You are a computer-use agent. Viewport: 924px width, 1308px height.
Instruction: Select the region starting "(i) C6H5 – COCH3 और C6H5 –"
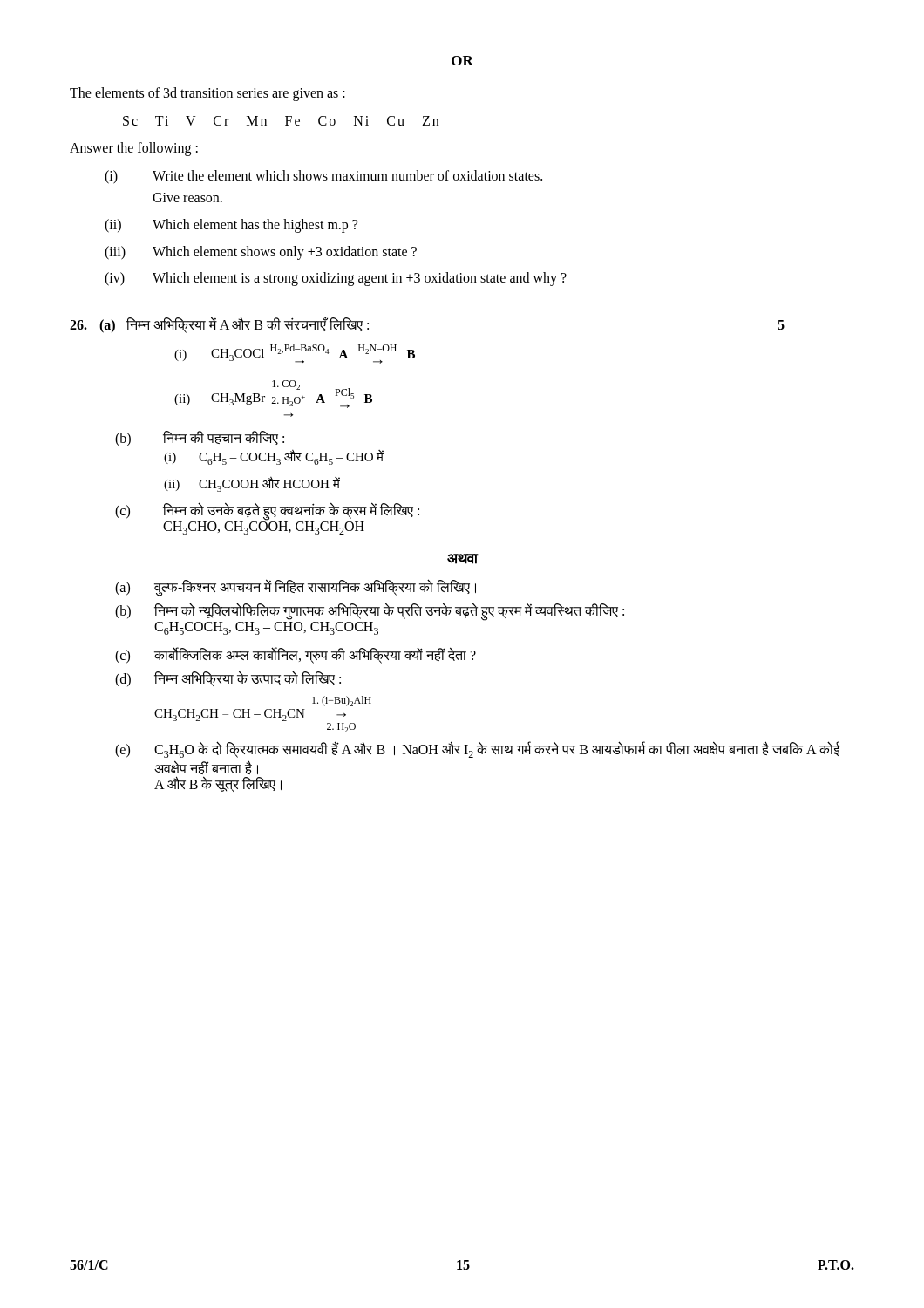274,457
